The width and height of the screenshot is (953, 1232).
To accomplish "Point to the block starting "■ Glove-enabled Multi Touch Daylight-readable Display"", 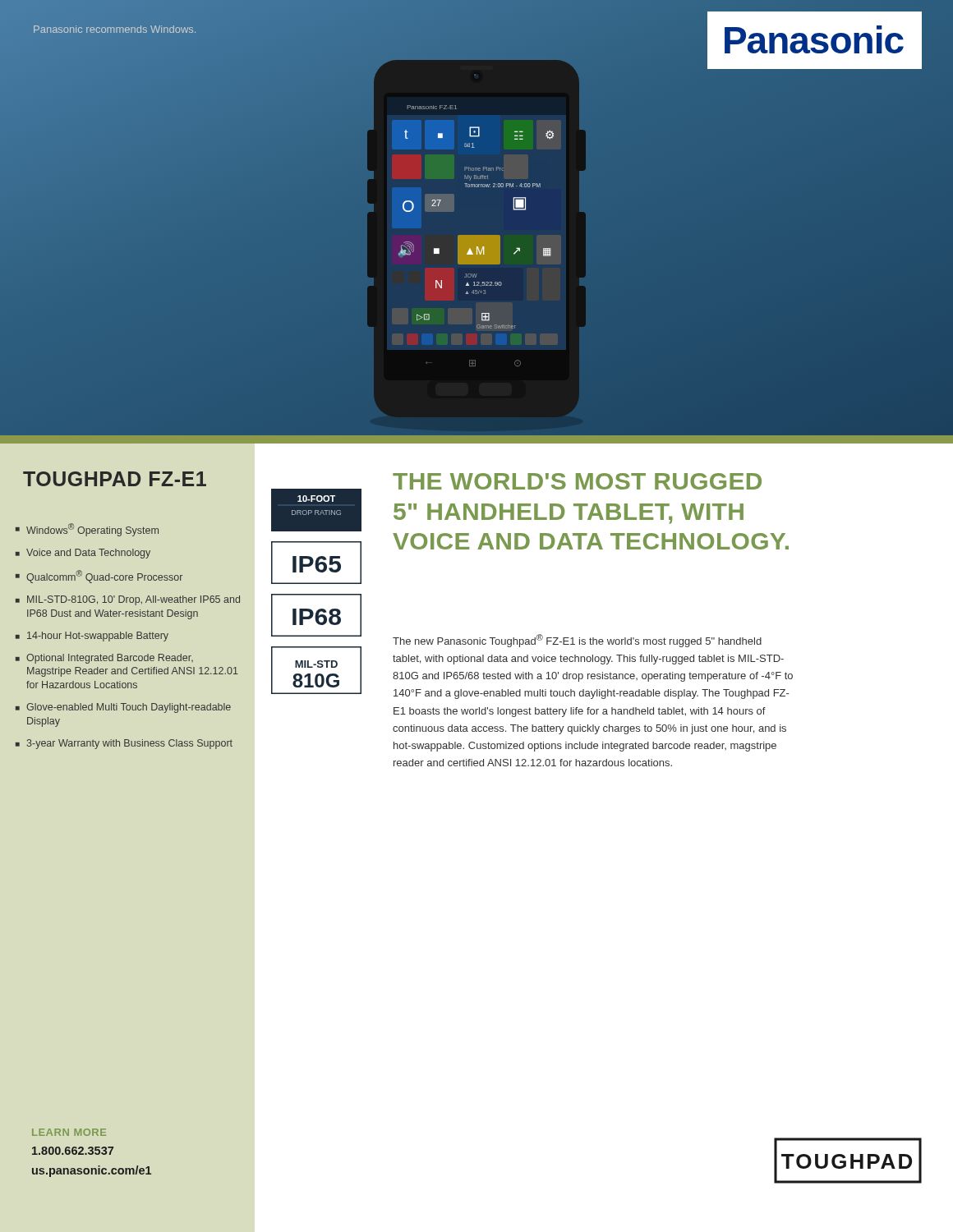I will pos(128,715).
